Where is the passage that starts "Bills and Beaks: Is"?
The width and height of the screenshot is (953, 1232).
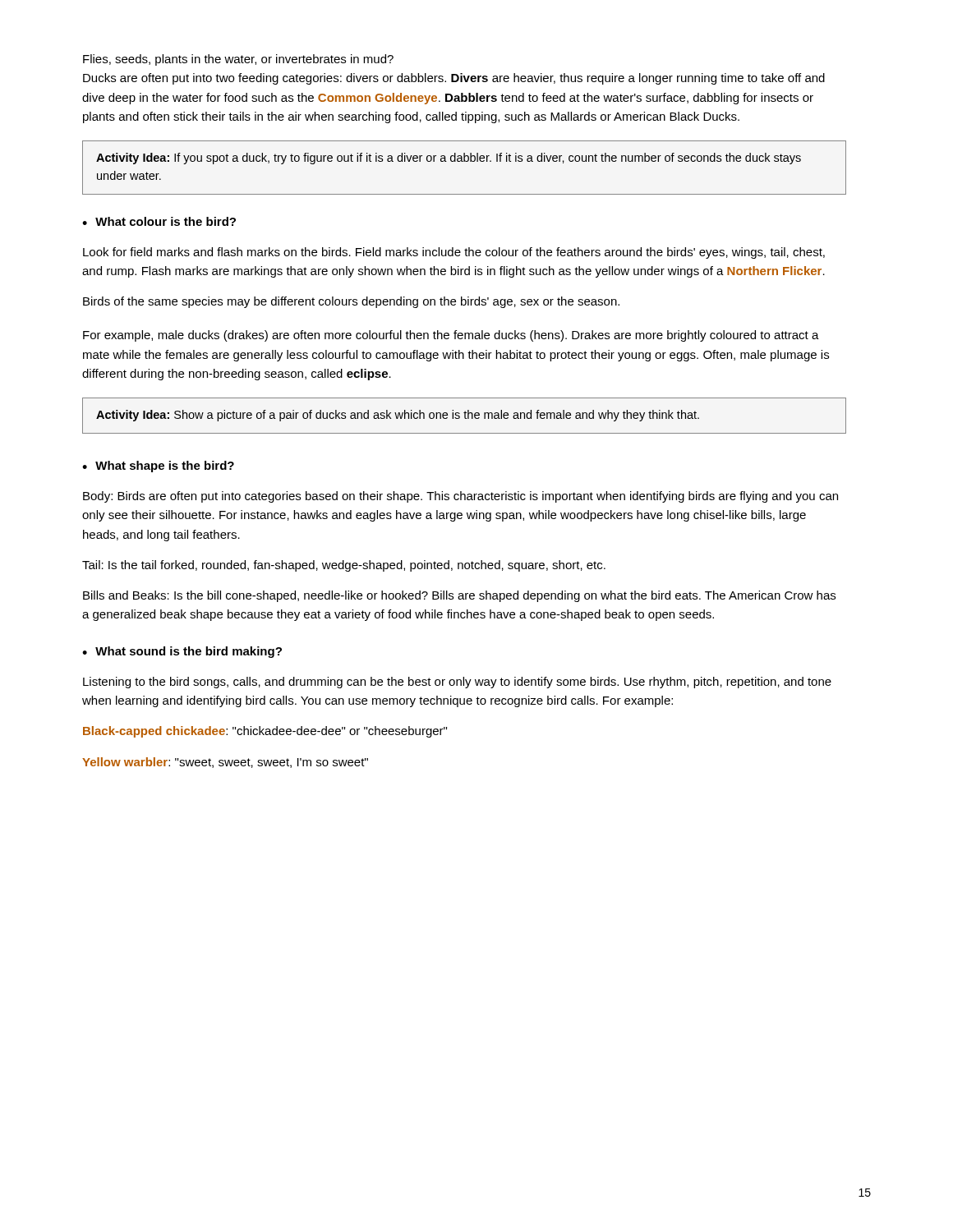[464, 605]
